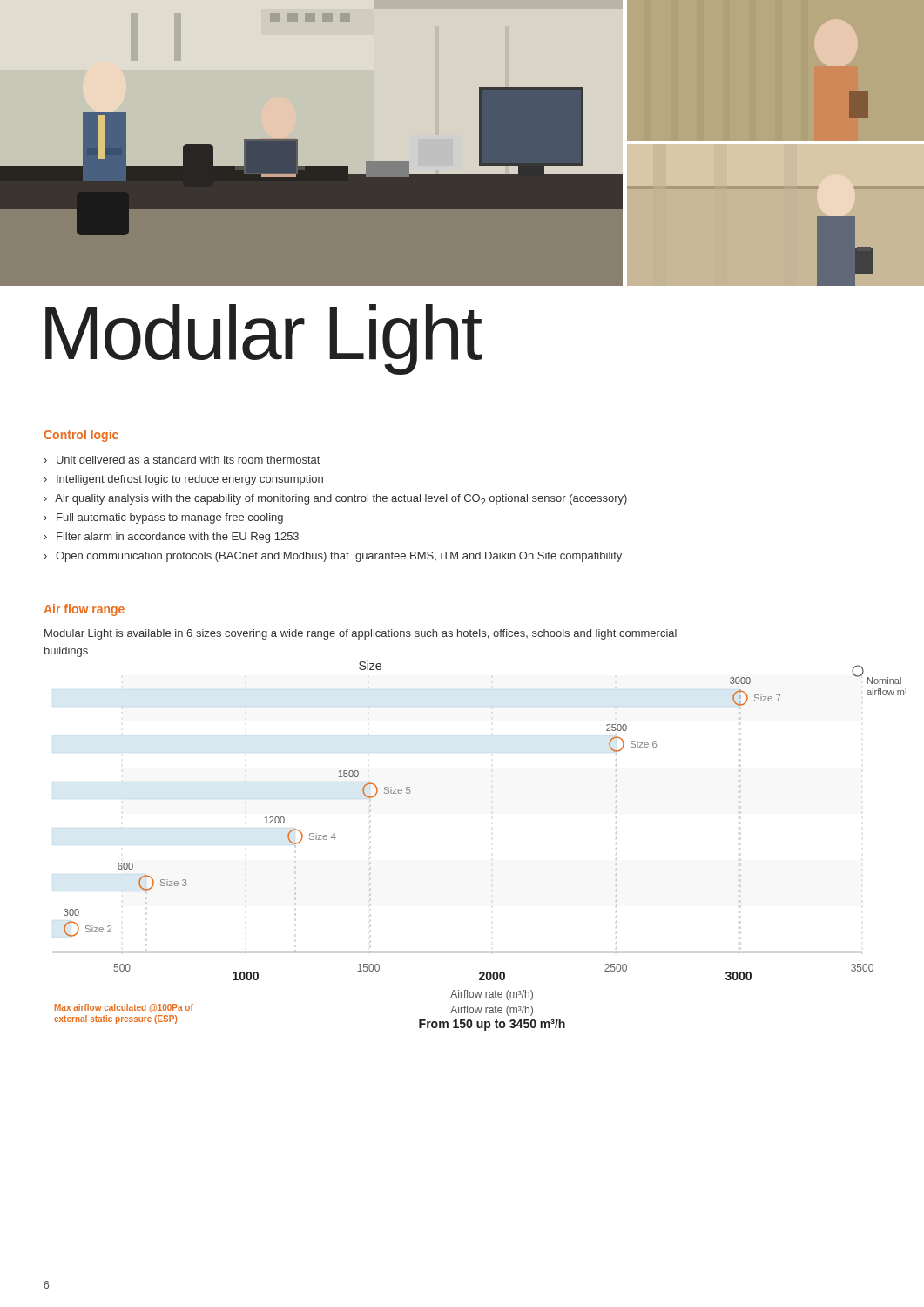Locate the block of text that opens with "Modular Light is available"

click(360, 641)
